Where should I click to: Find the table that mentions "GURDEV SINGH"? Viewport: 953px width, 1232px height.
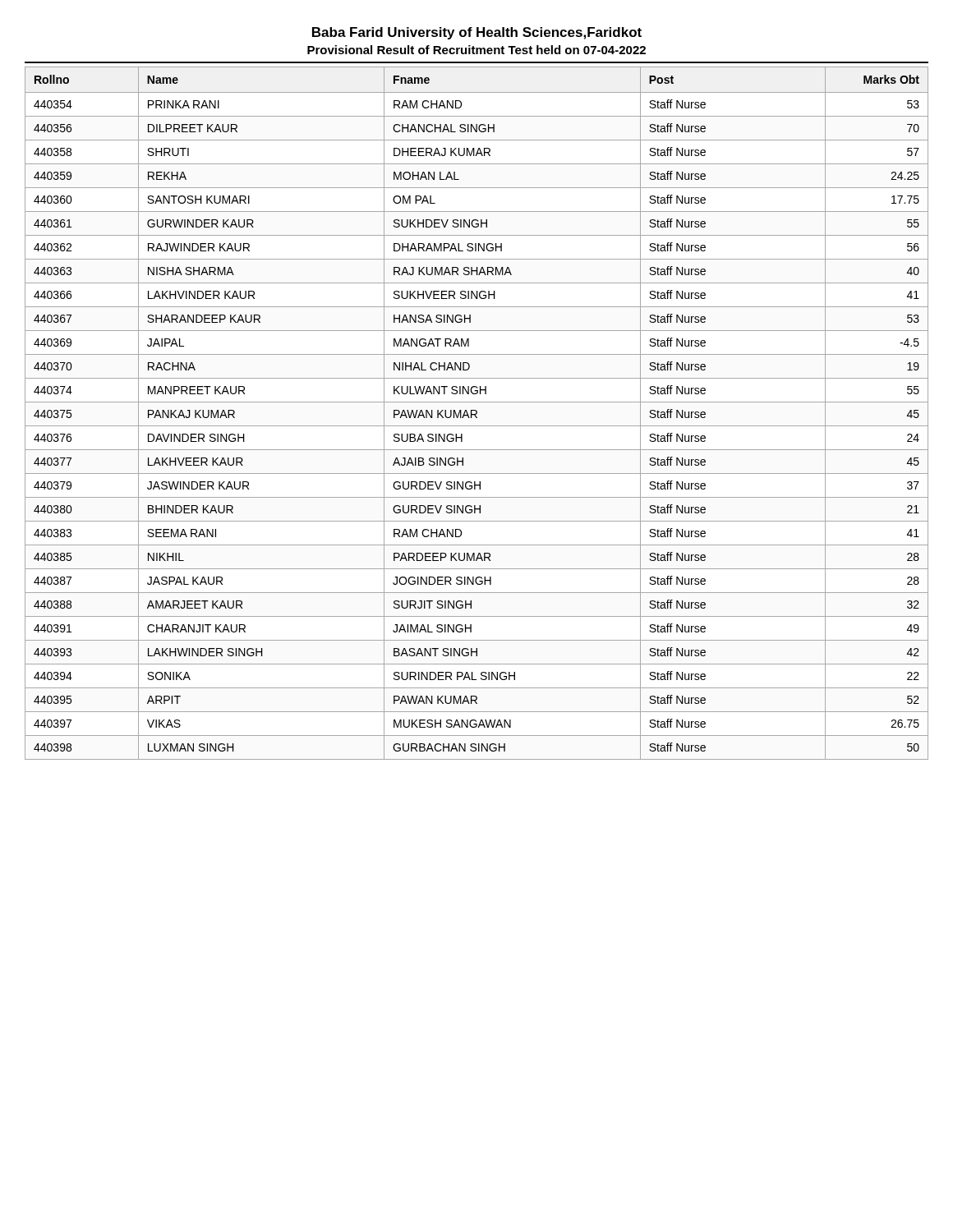pyautogui.click(x=476, y=413)
